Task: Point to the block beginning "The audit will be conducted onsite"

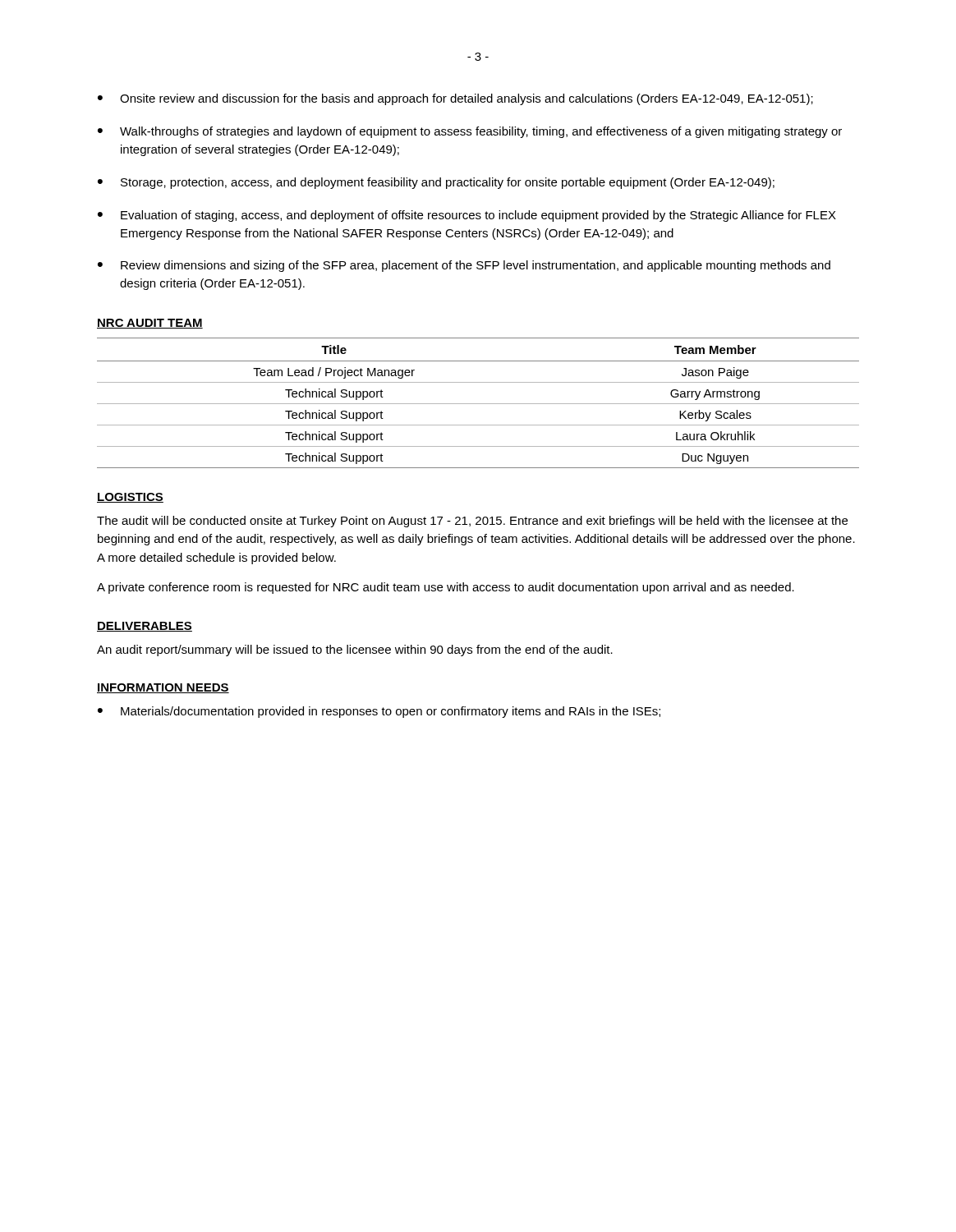Action: click(x=476, y=539)
